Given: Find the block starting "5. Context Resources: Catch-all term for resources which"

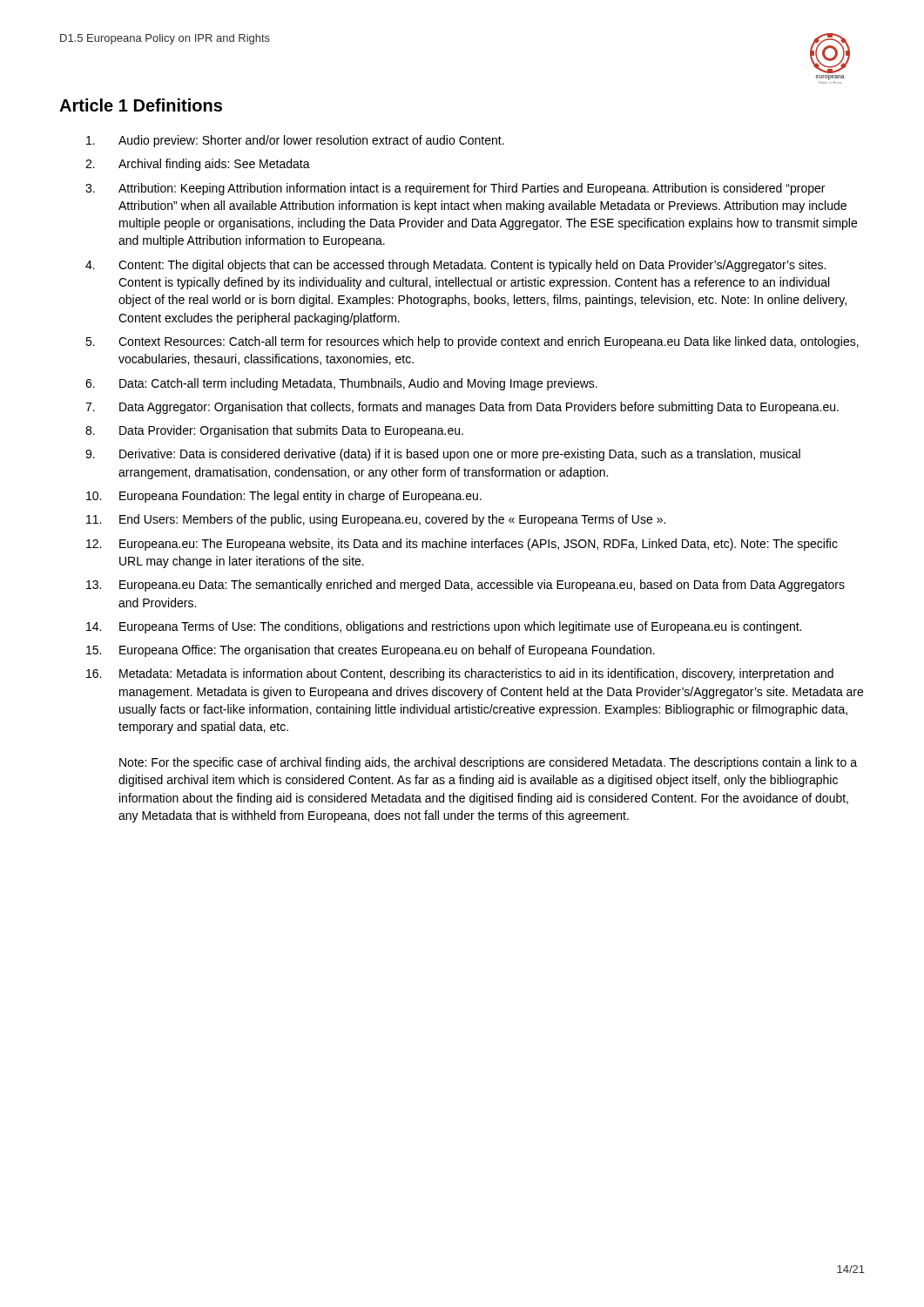Looking at the screenshot, I should [462, 350].
